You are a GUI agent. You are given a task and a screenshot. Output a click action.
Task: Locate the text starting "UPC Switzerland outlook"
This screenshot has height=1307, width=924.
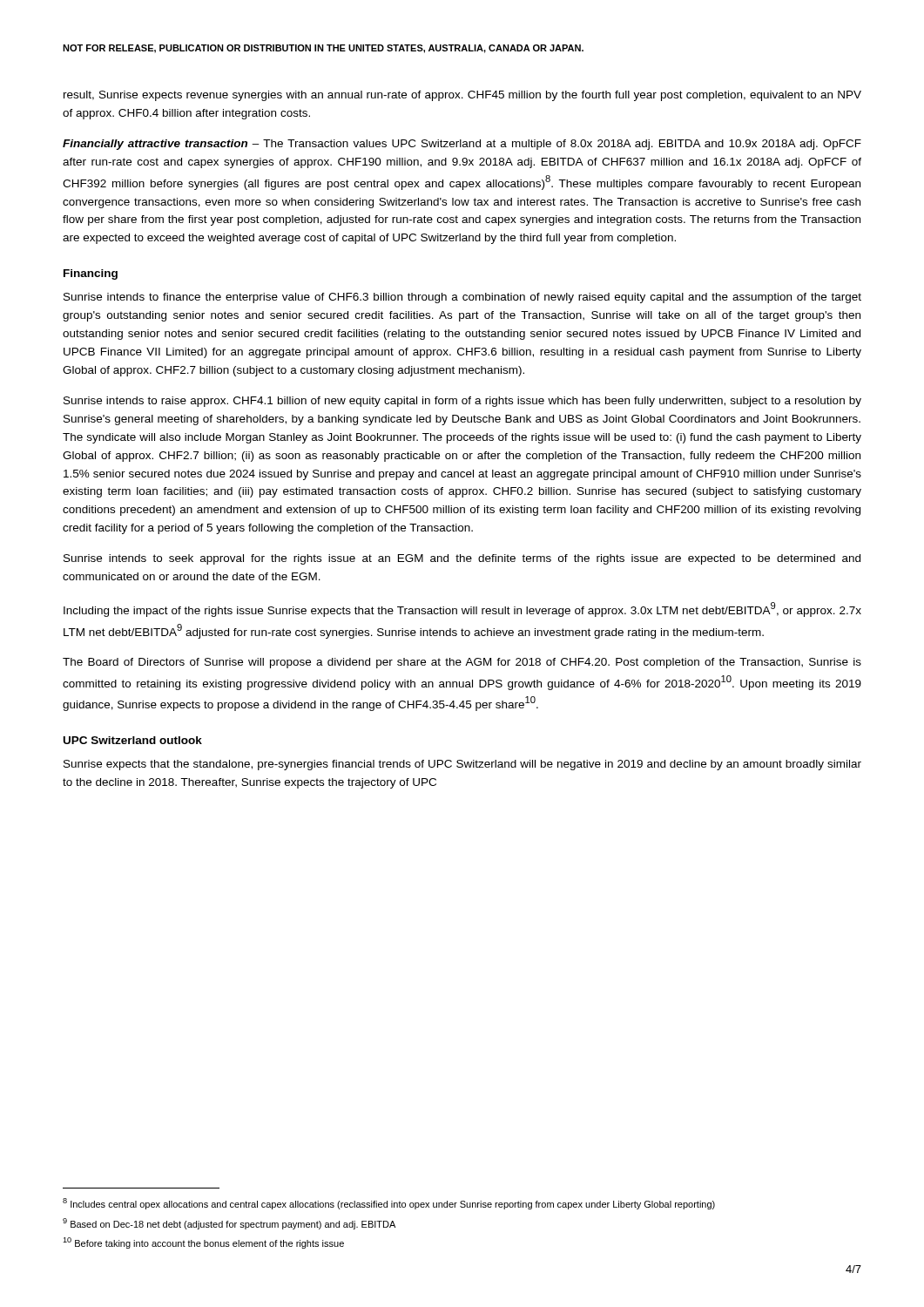(x=132, y=740)
